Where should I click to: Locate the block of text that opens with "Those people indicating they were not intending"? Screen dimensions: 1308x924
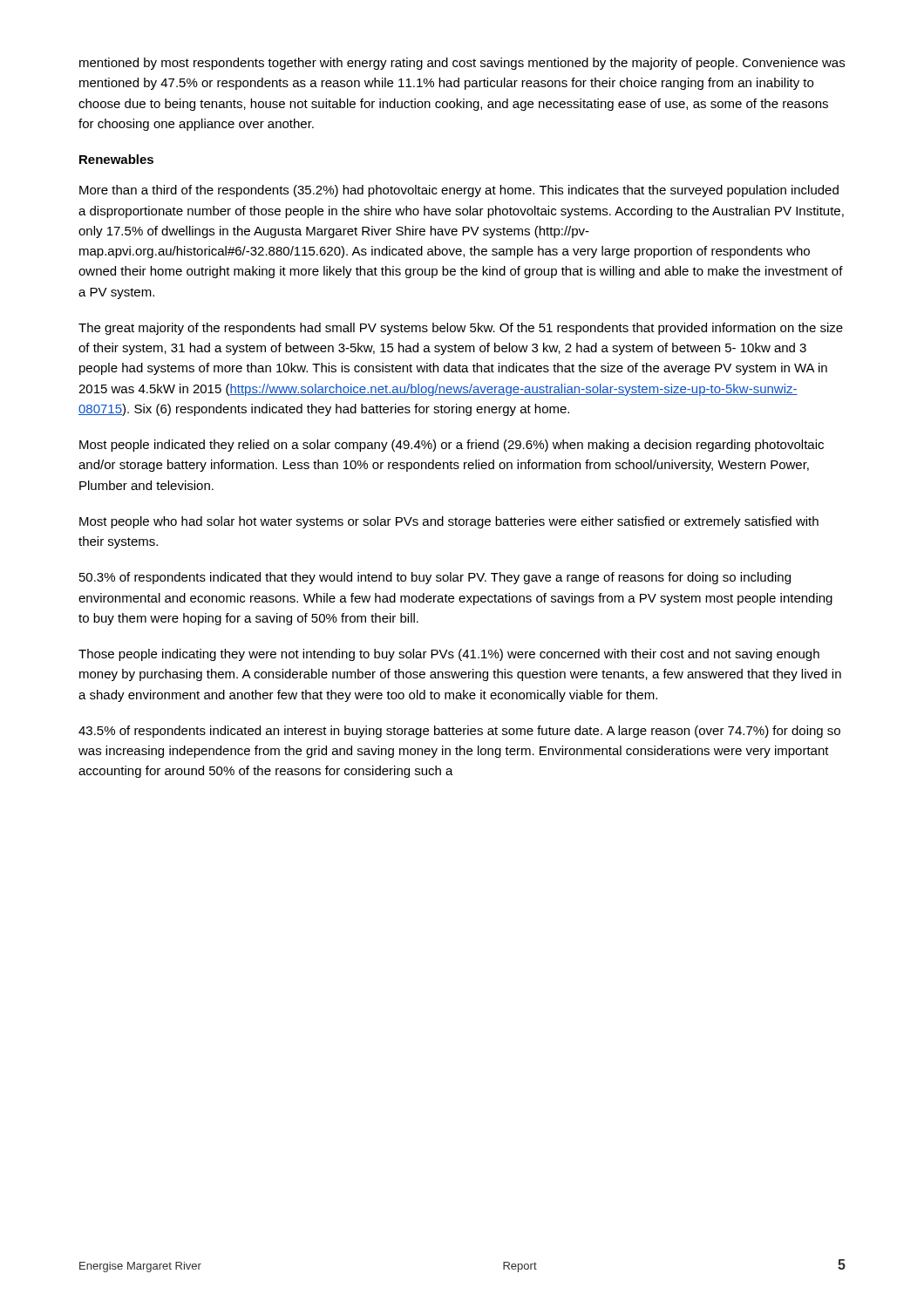[462, 674]
